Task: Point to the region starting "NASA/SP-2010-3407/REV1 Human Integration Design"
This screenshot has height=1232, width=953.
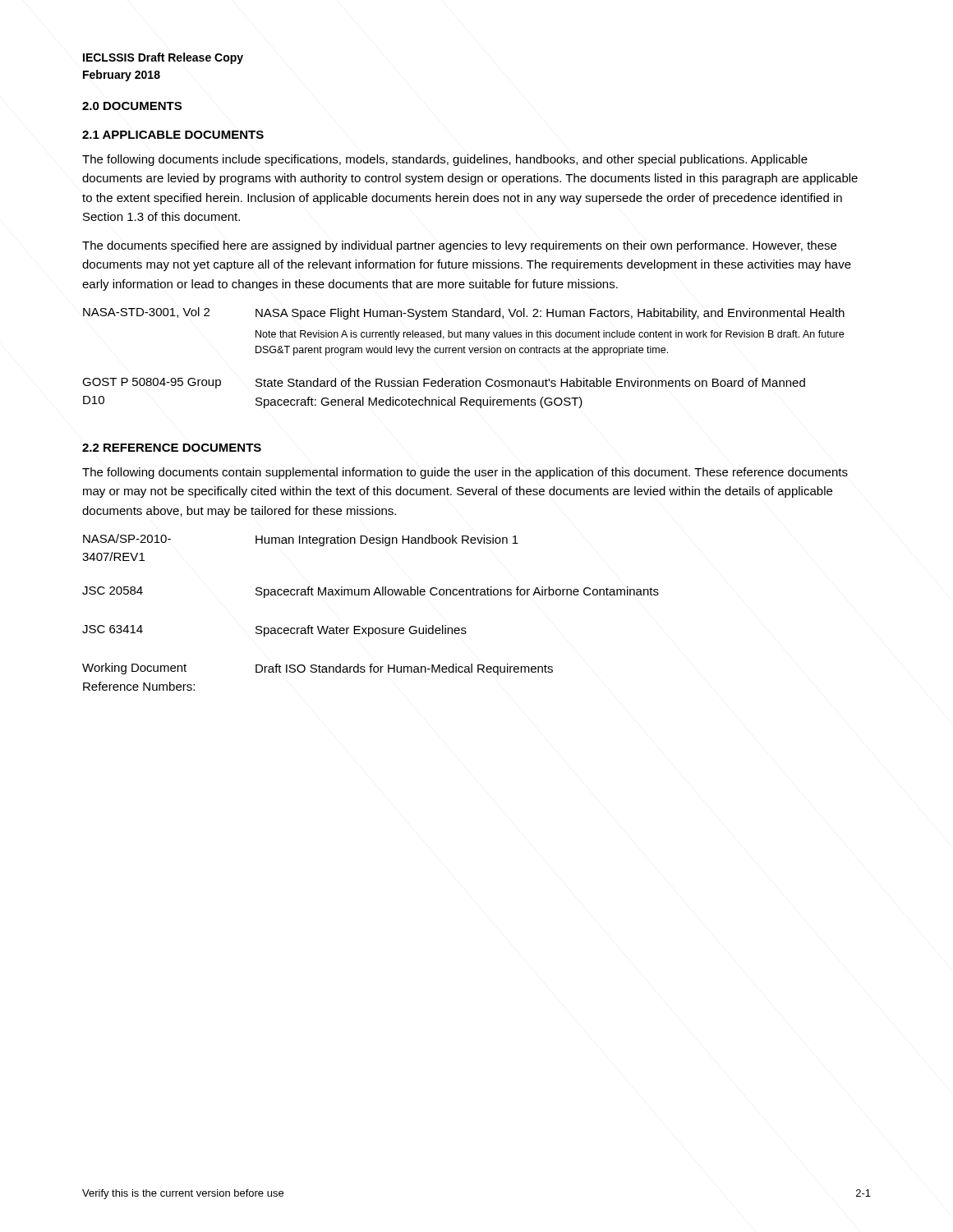Action: click(476, 548)
